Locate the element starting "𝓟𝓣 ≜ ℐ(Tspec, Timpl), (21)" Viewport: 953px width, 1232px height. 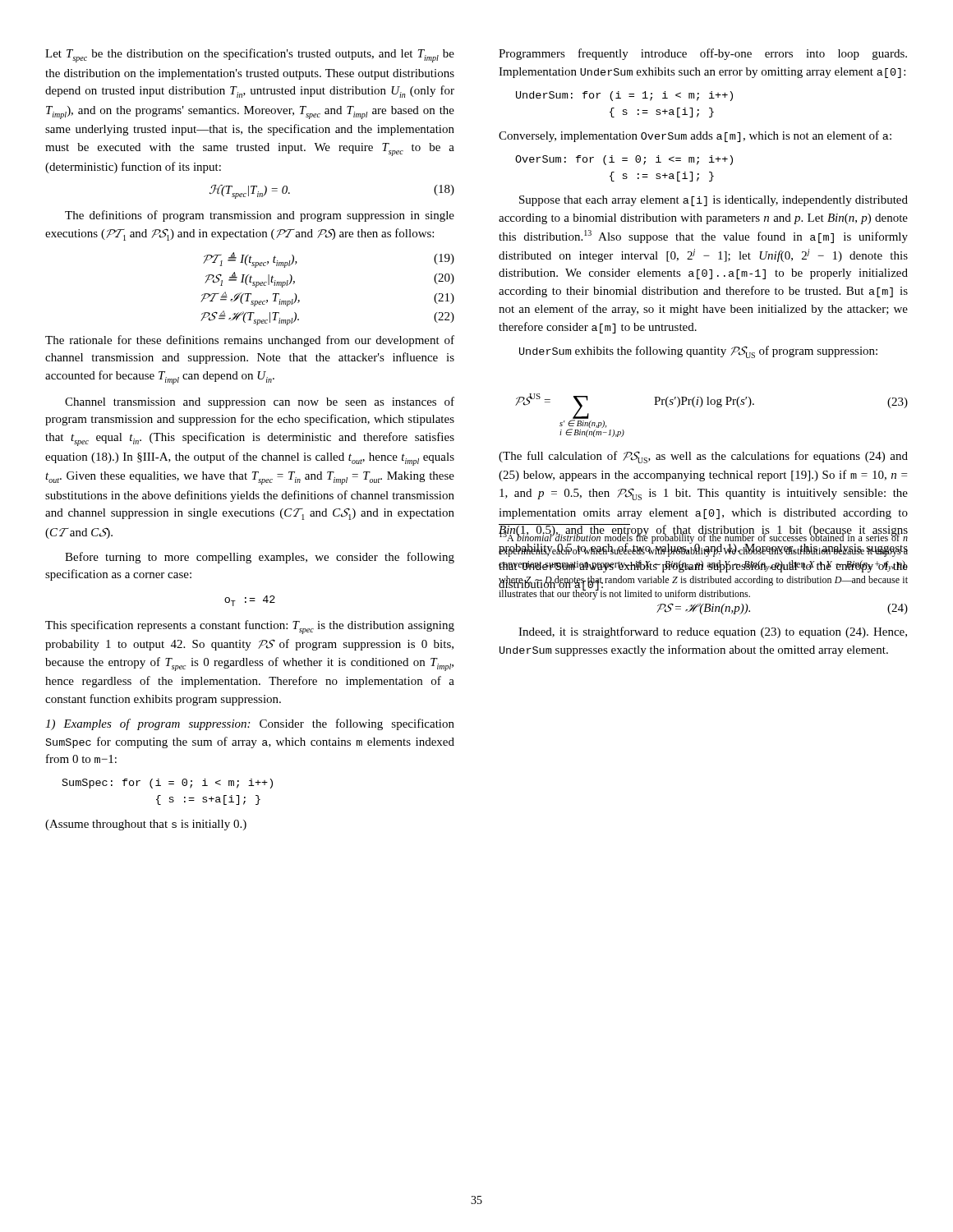[x=250, y=298]
